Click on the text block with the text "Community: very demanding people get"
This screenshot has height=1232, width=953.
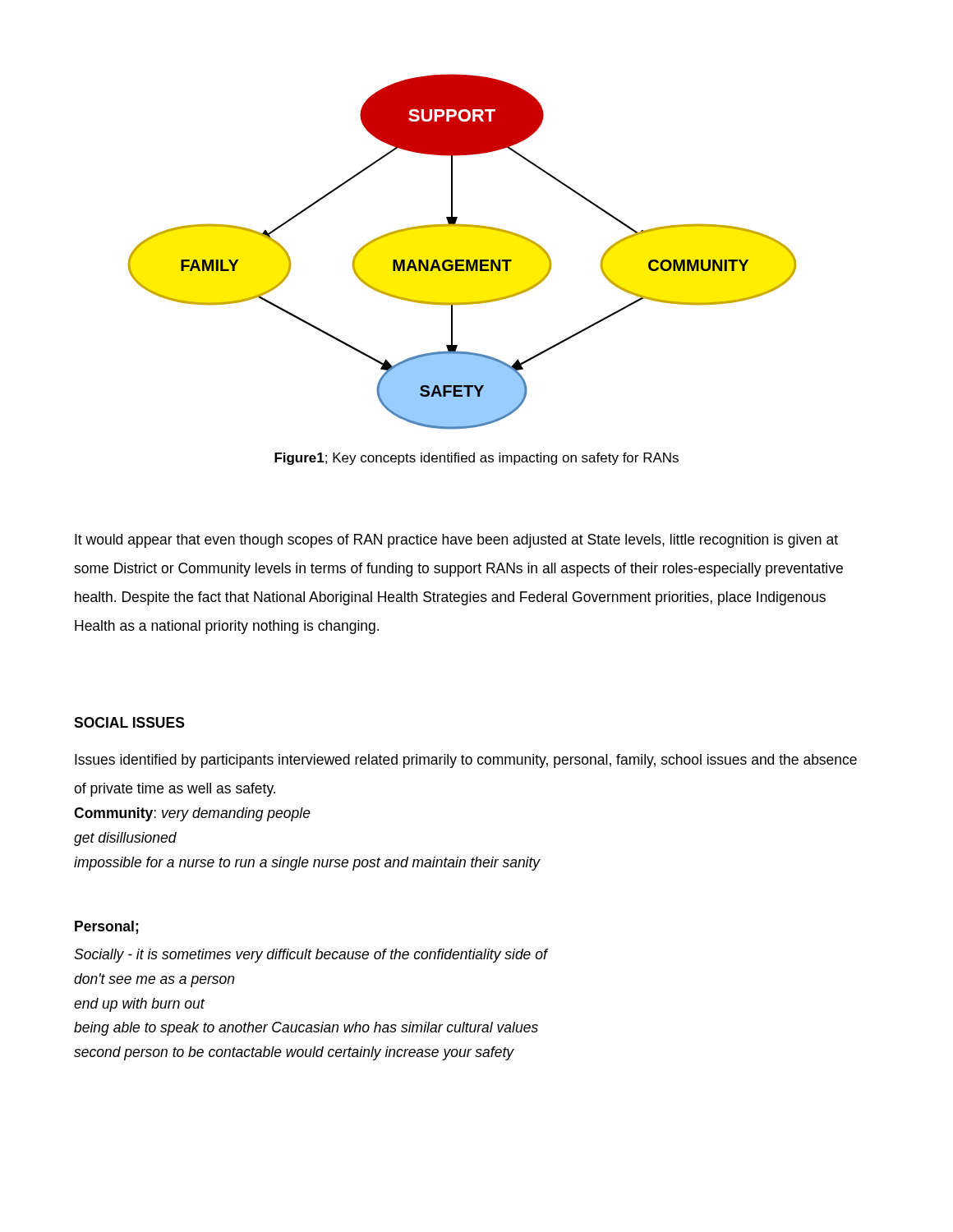[192, 814]
